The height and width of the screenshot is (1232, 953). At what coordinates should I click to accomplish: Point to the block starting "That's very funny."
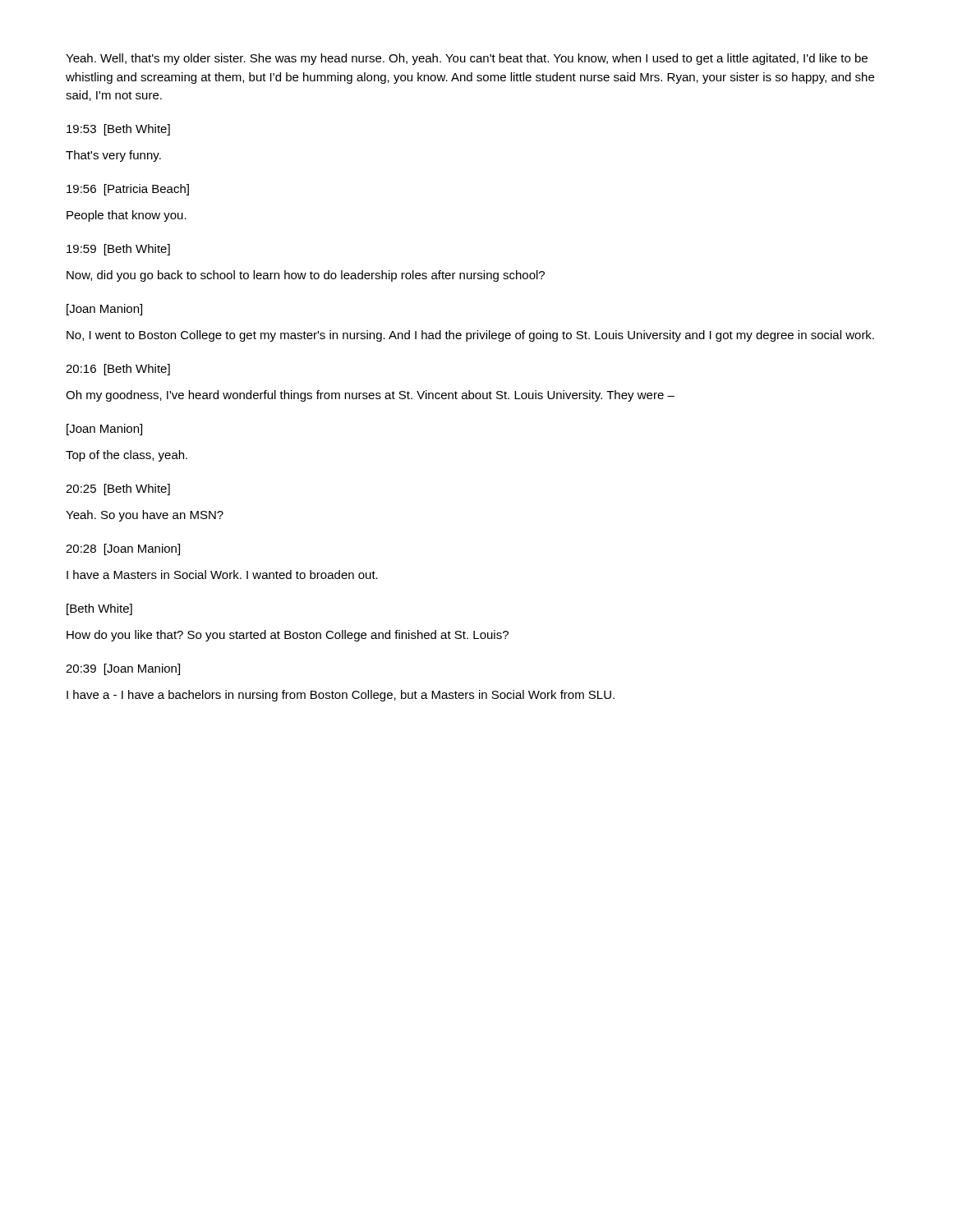pos(114,155)
